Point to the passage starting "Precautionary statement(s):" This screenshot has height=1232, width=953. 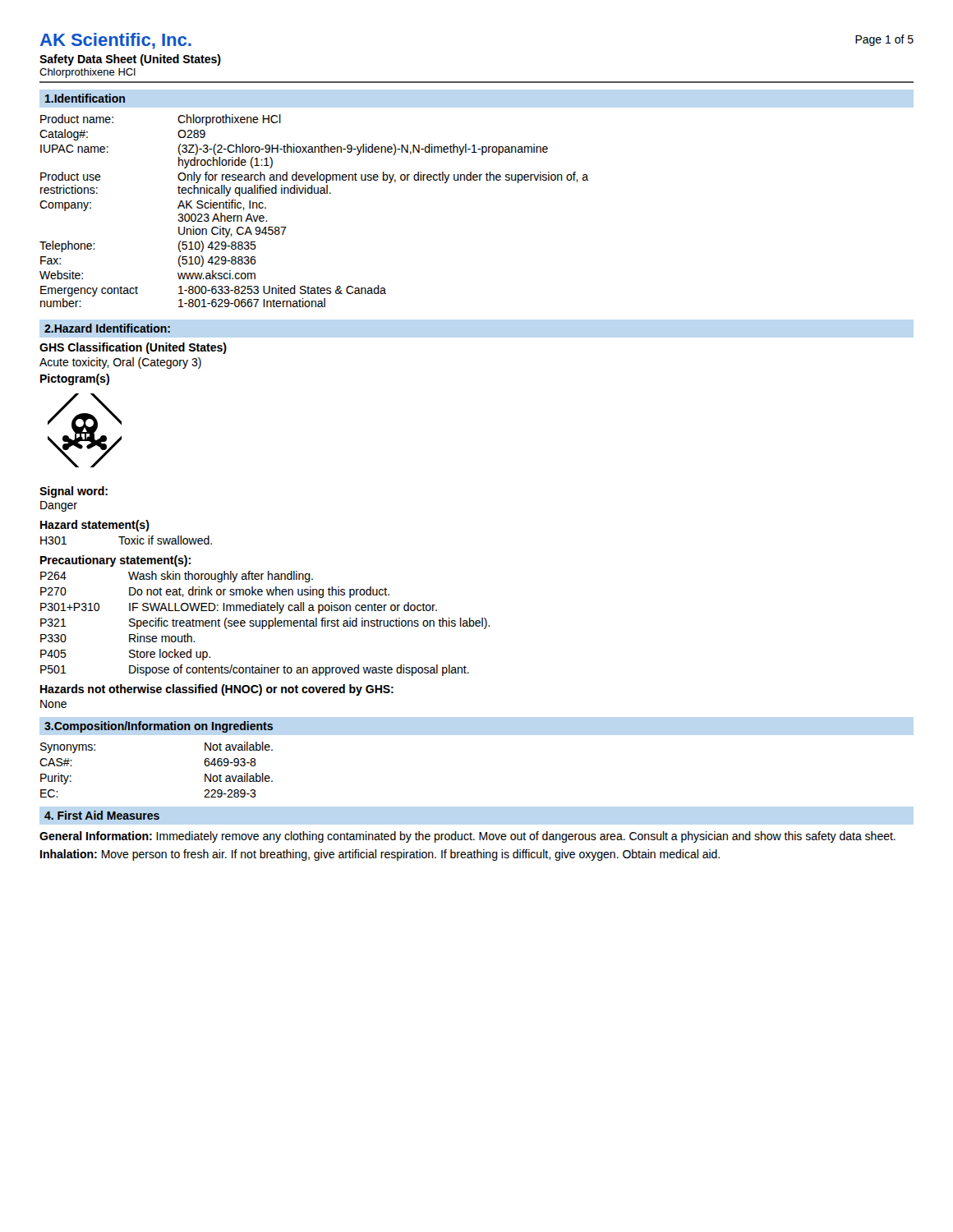click(116, 560)
